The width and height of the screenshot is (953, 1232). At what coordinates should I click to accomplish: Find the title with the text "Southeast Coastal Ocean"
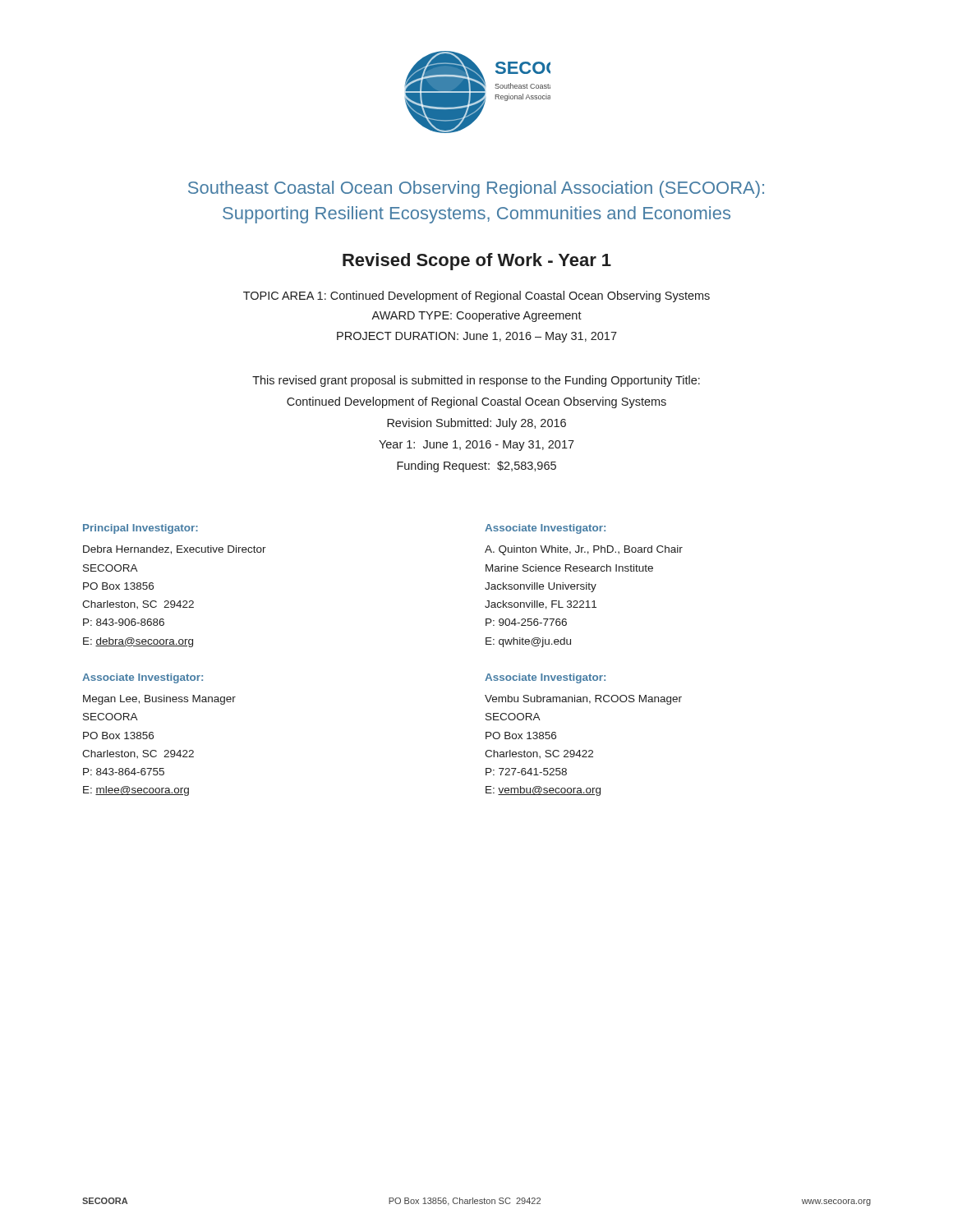point(476,200)
